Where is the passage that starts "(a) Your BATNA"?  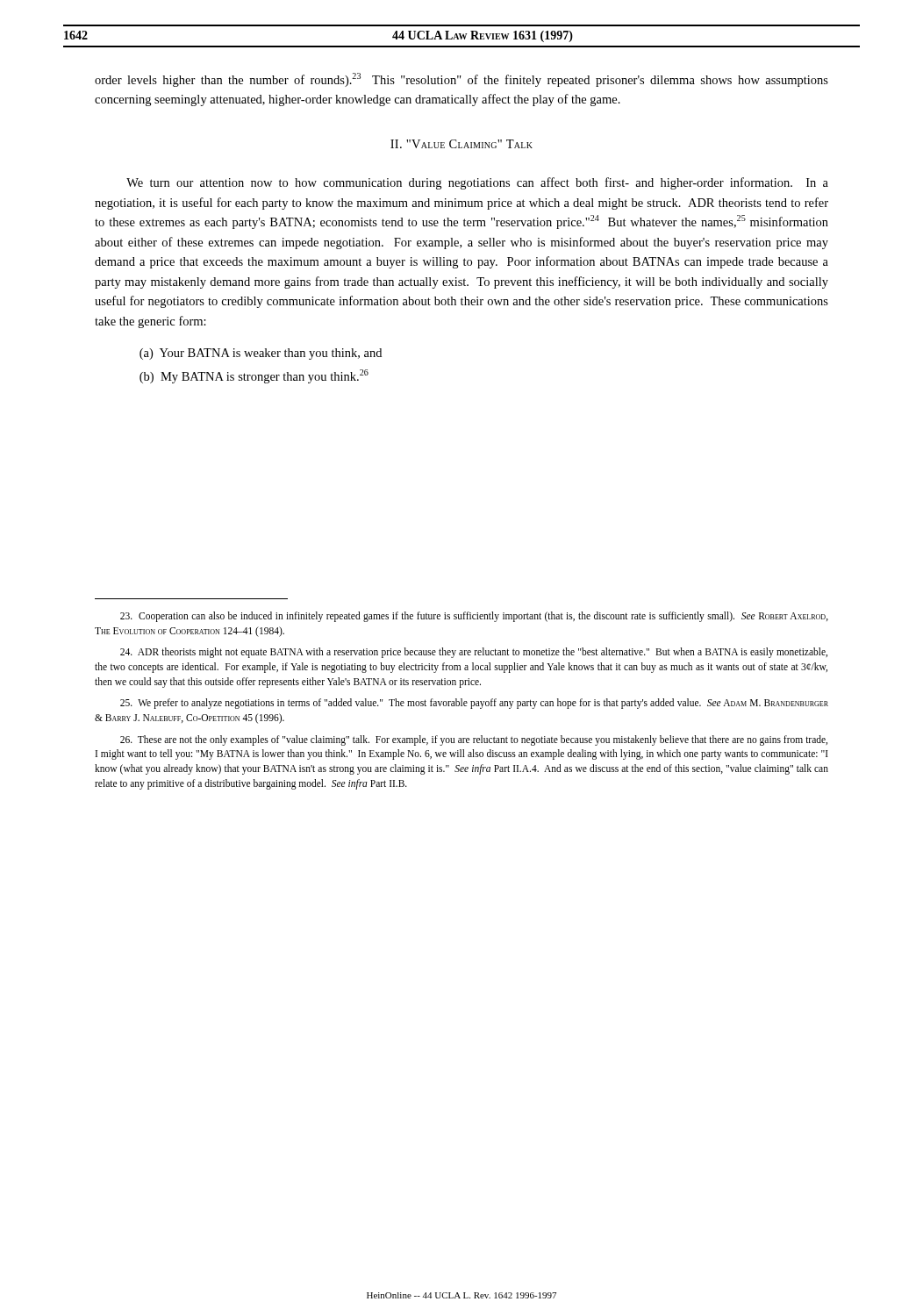click(262, 353)
